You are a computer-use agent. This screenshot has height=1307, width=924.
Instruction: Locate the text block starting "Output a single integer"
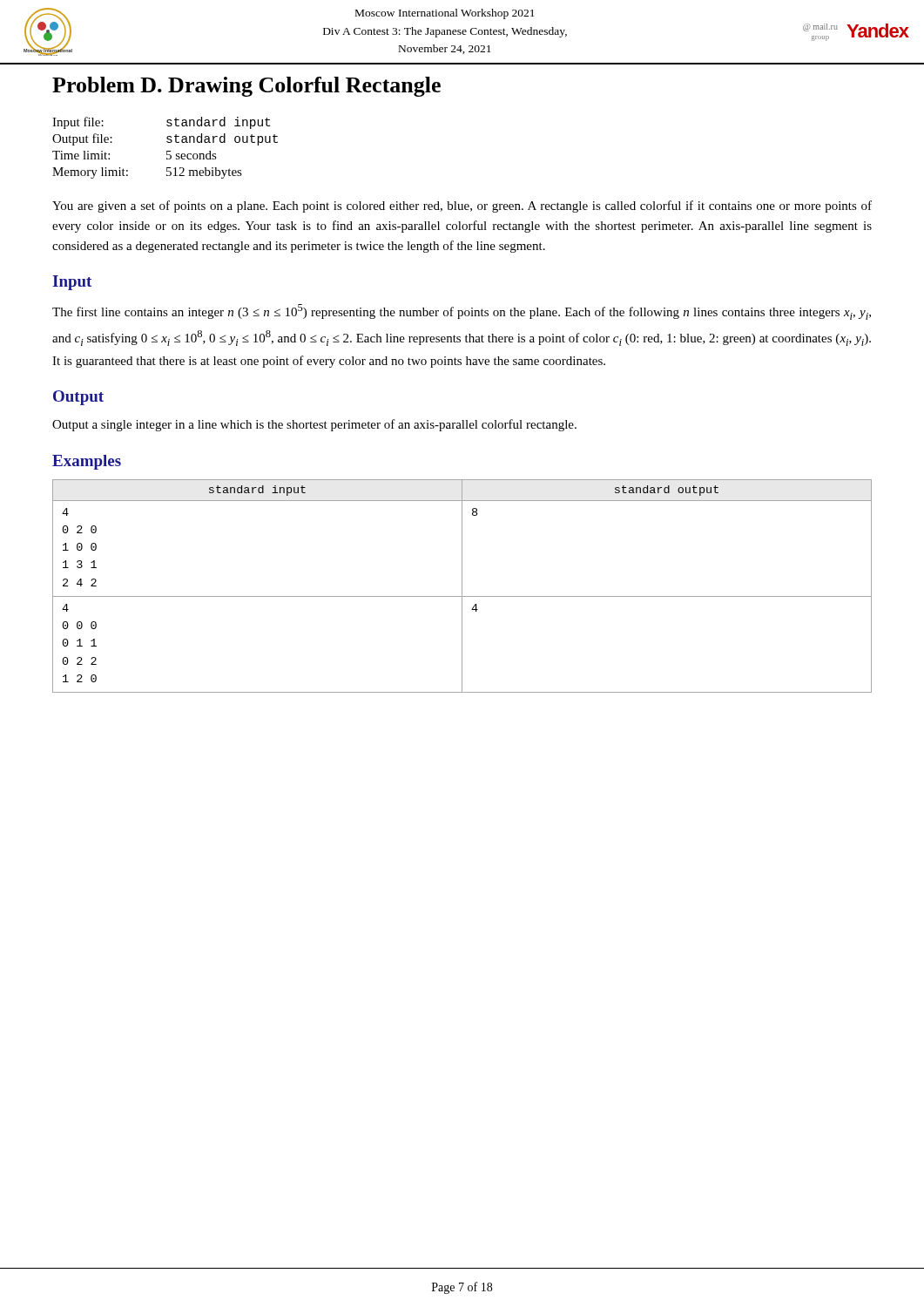click(315, 425)
